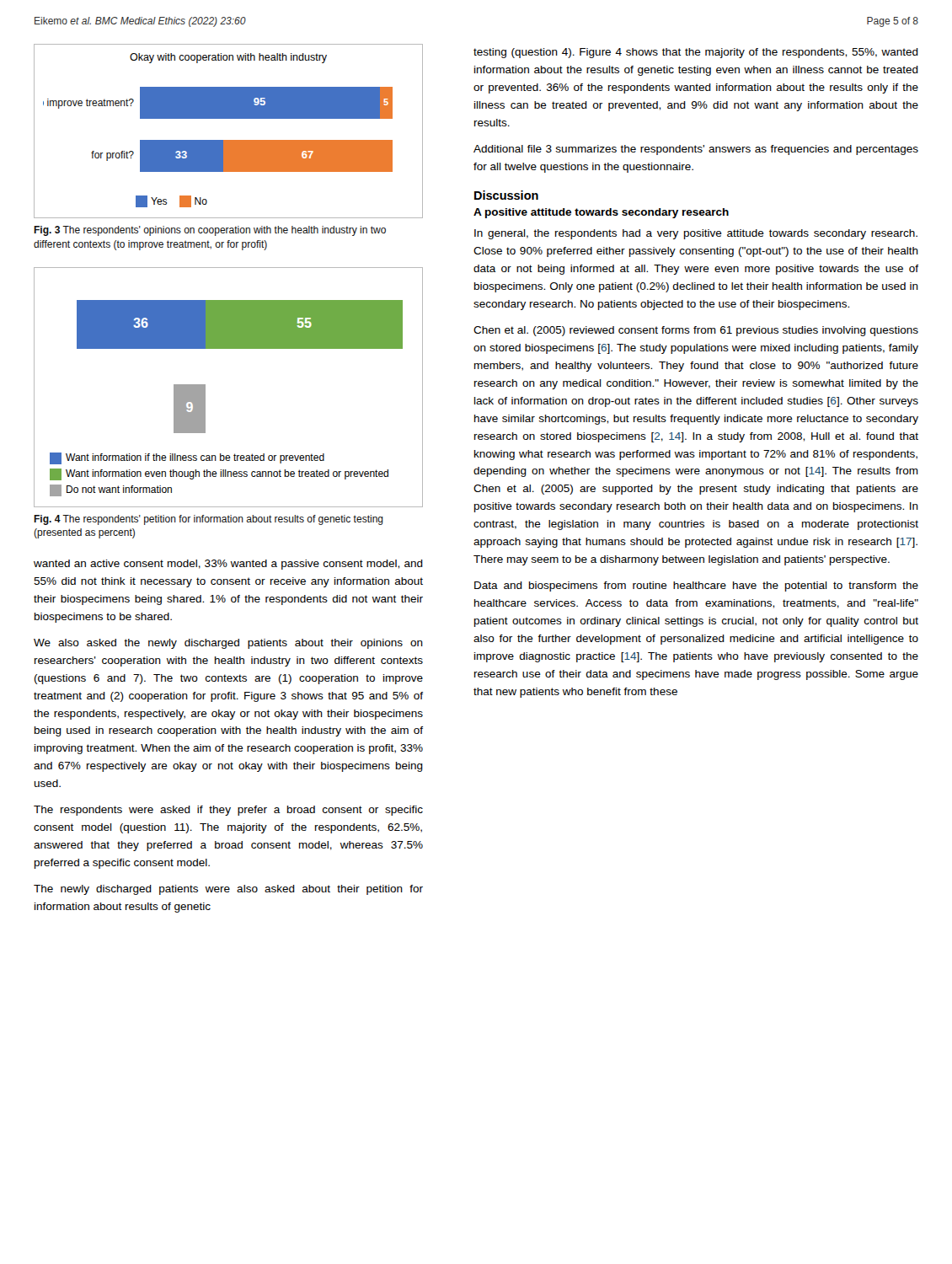Image resolution: width=952 pixels, height=1264 pixels.
Task: Select the text starting "Fig. 3 The respondents'"
Action: point(210,237)
